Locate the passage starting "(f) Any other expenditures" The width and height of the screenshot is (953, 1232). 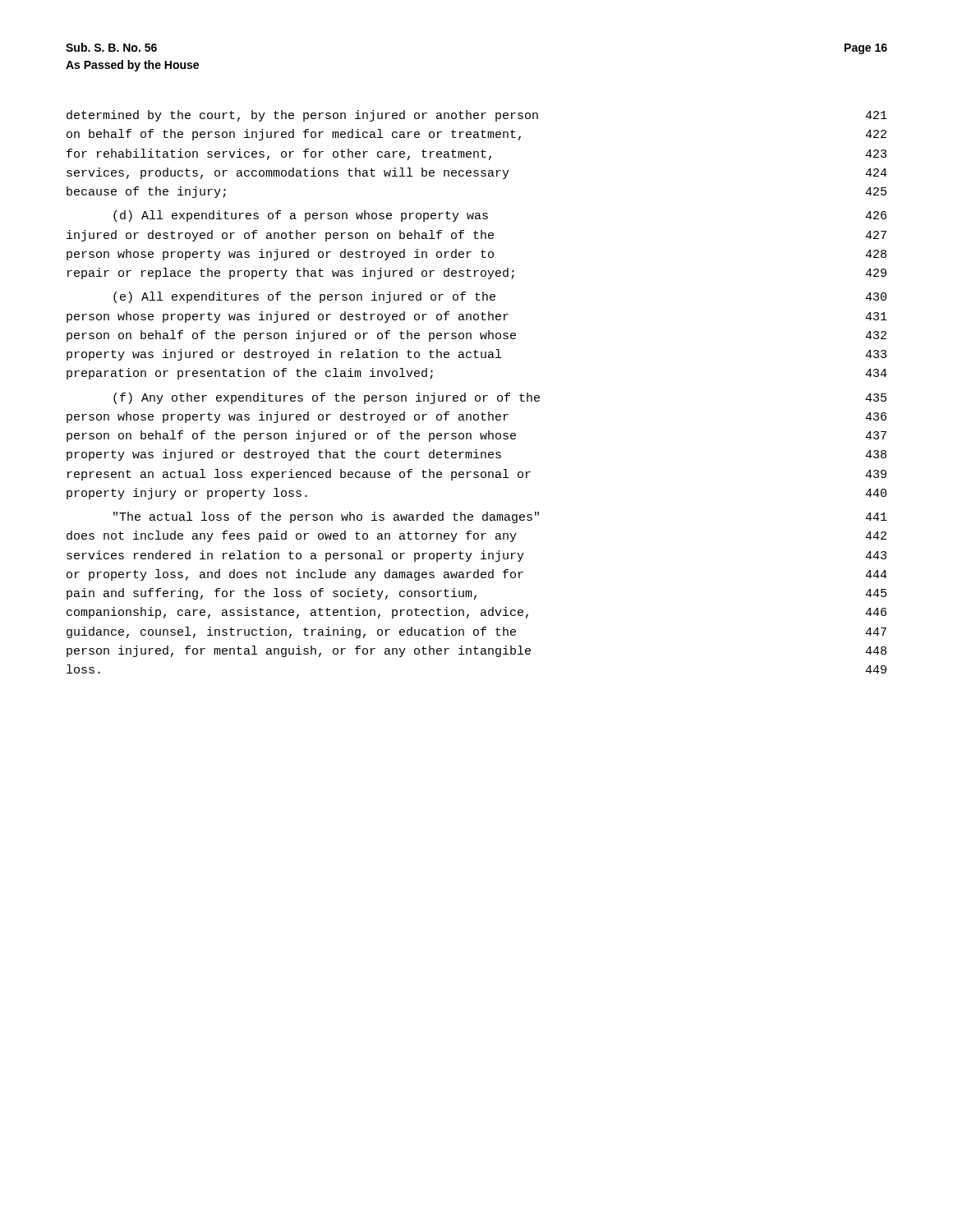click(476, 446)
